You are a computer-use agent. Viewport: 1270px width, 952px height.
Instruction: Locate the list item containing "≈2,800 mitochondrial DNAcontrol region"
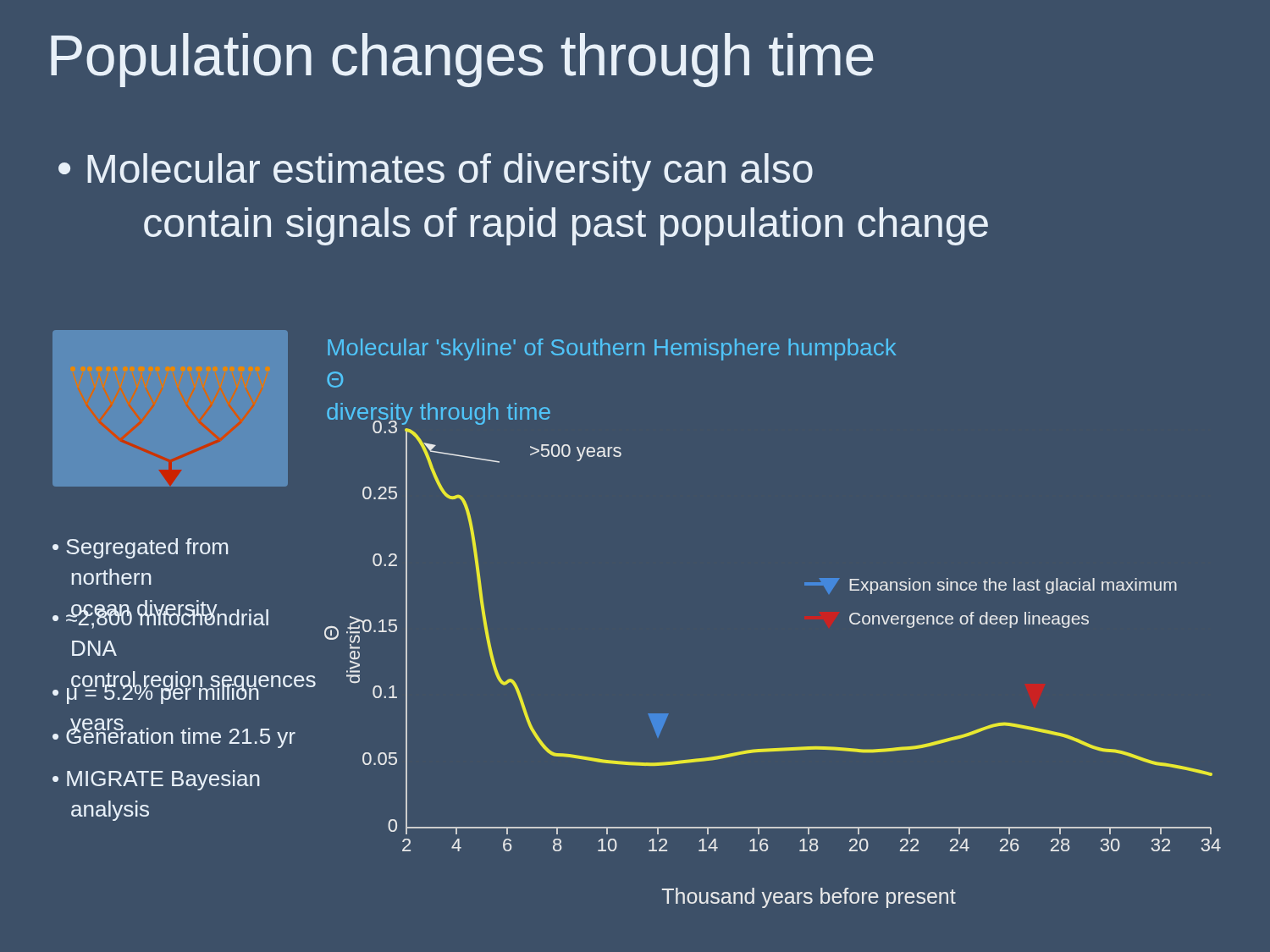pos(160,616)
